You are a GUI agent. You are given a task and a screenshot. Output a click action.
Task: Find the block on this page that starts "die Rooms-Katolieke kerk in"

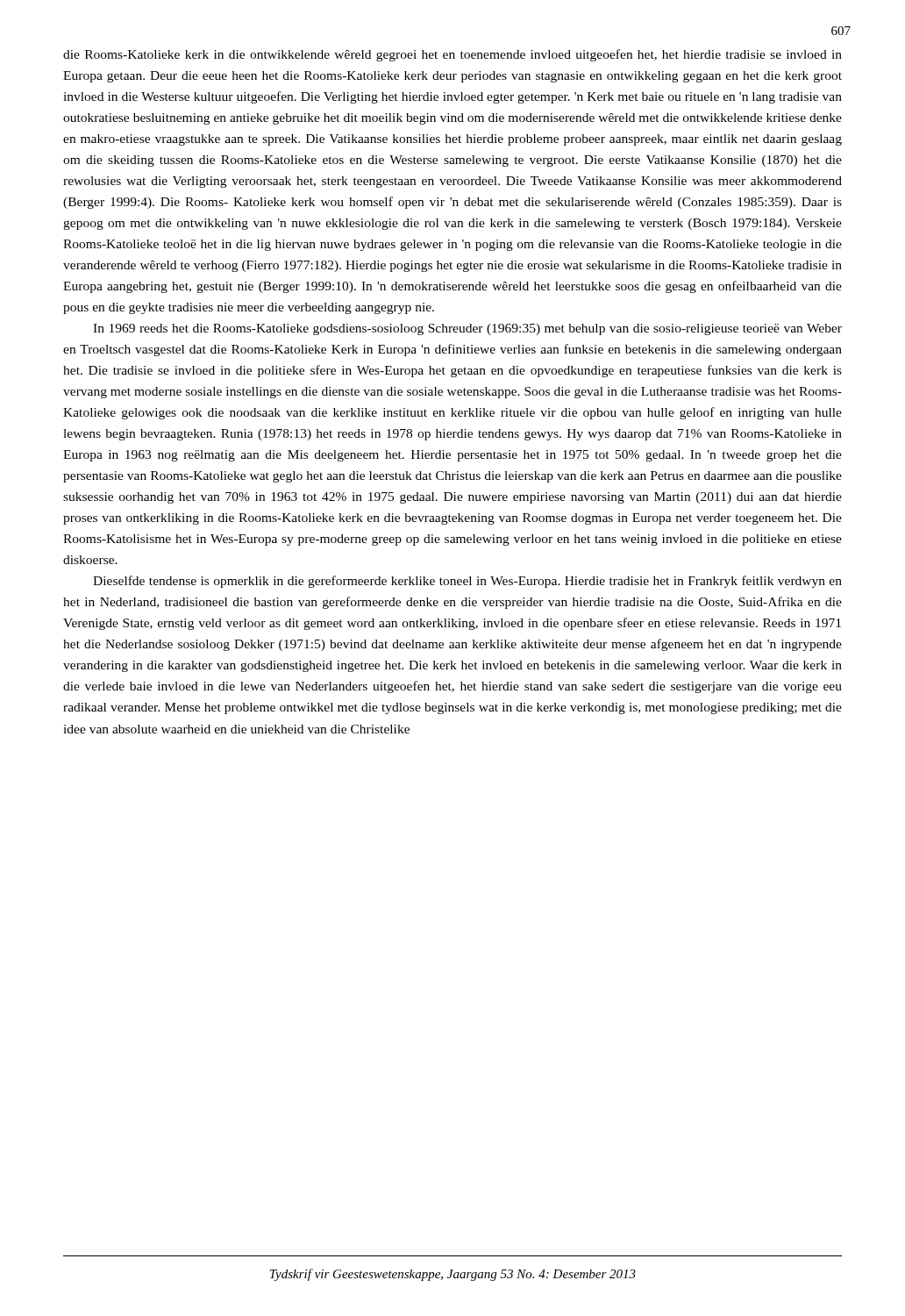[x=452, y=392]
